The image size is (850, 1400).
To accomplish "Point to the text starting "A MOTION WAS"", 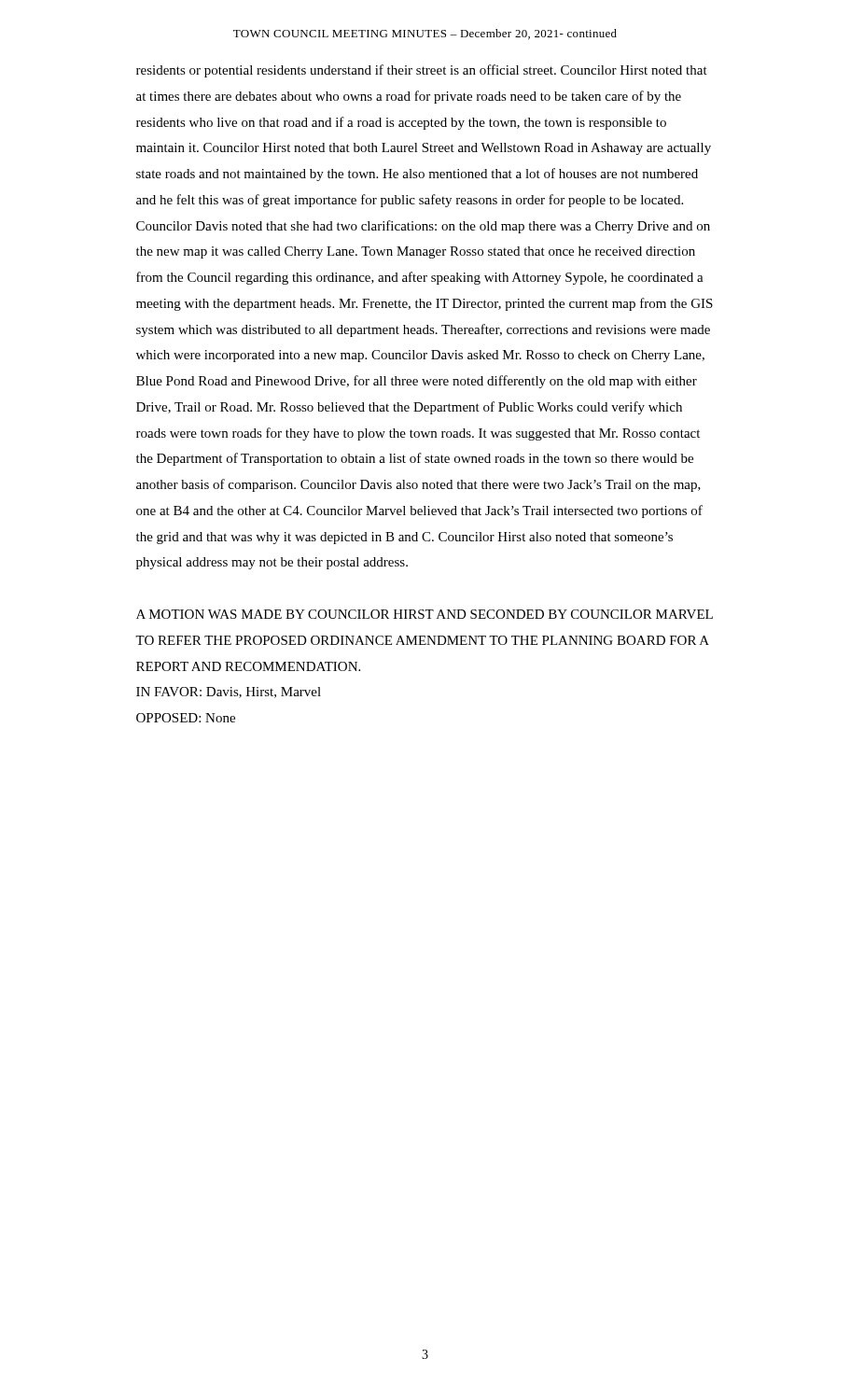I will tap(425, 614).
